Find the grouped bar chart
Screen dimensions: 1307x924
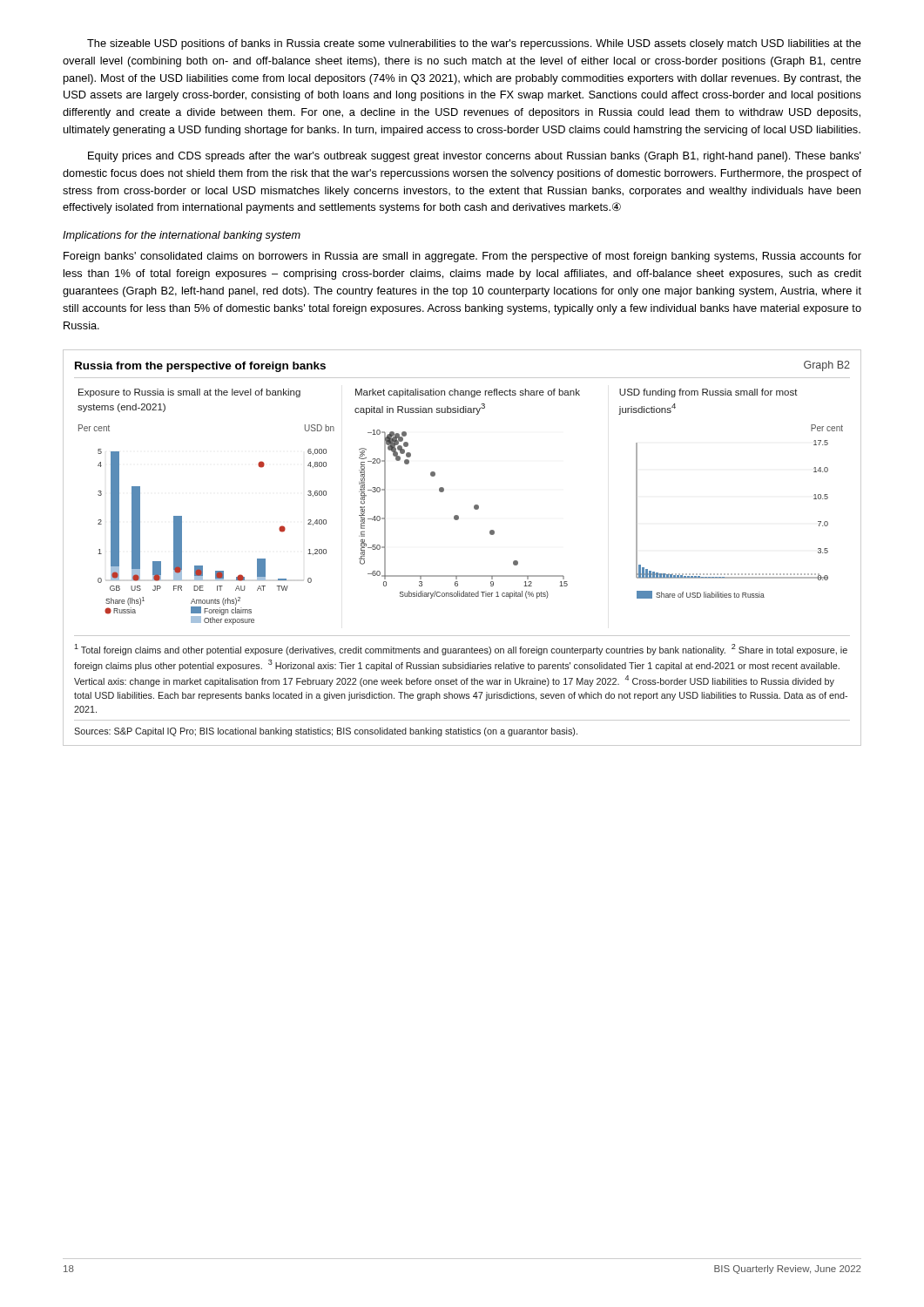pos(462,548)
